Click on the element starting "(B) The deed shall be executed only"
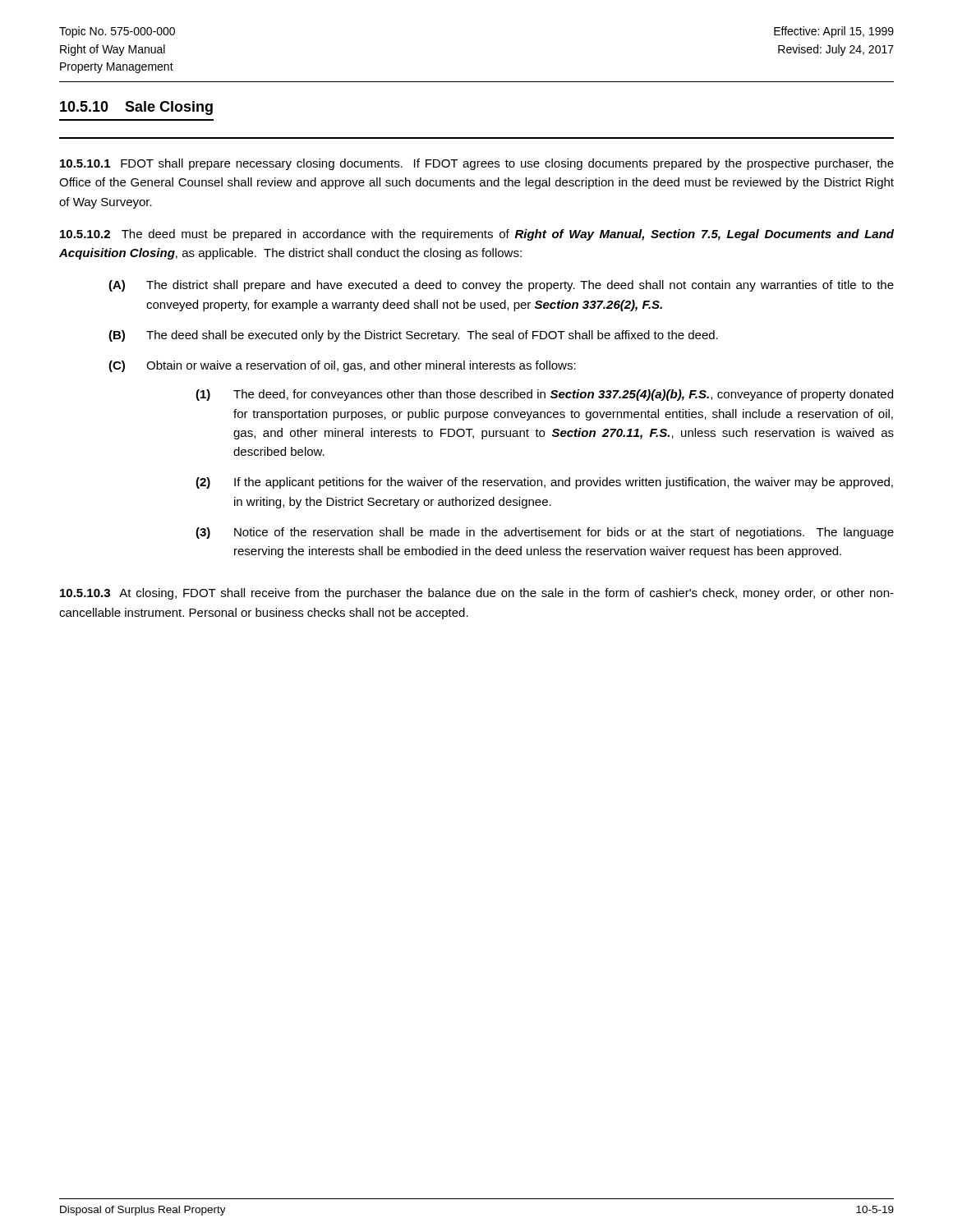 [x=501, y=335]
